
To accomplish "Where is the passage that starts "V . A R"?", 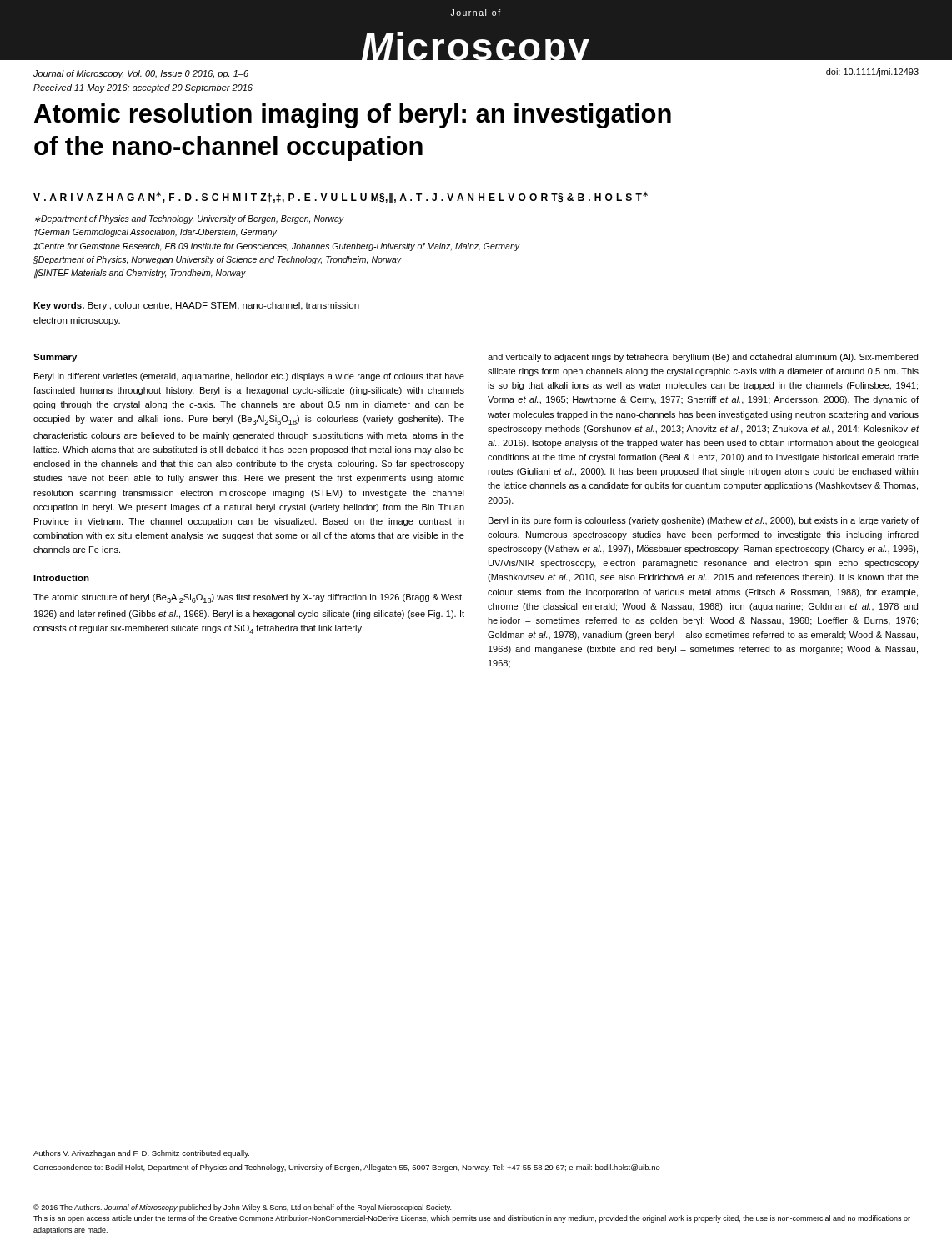I will coord(341,196).
